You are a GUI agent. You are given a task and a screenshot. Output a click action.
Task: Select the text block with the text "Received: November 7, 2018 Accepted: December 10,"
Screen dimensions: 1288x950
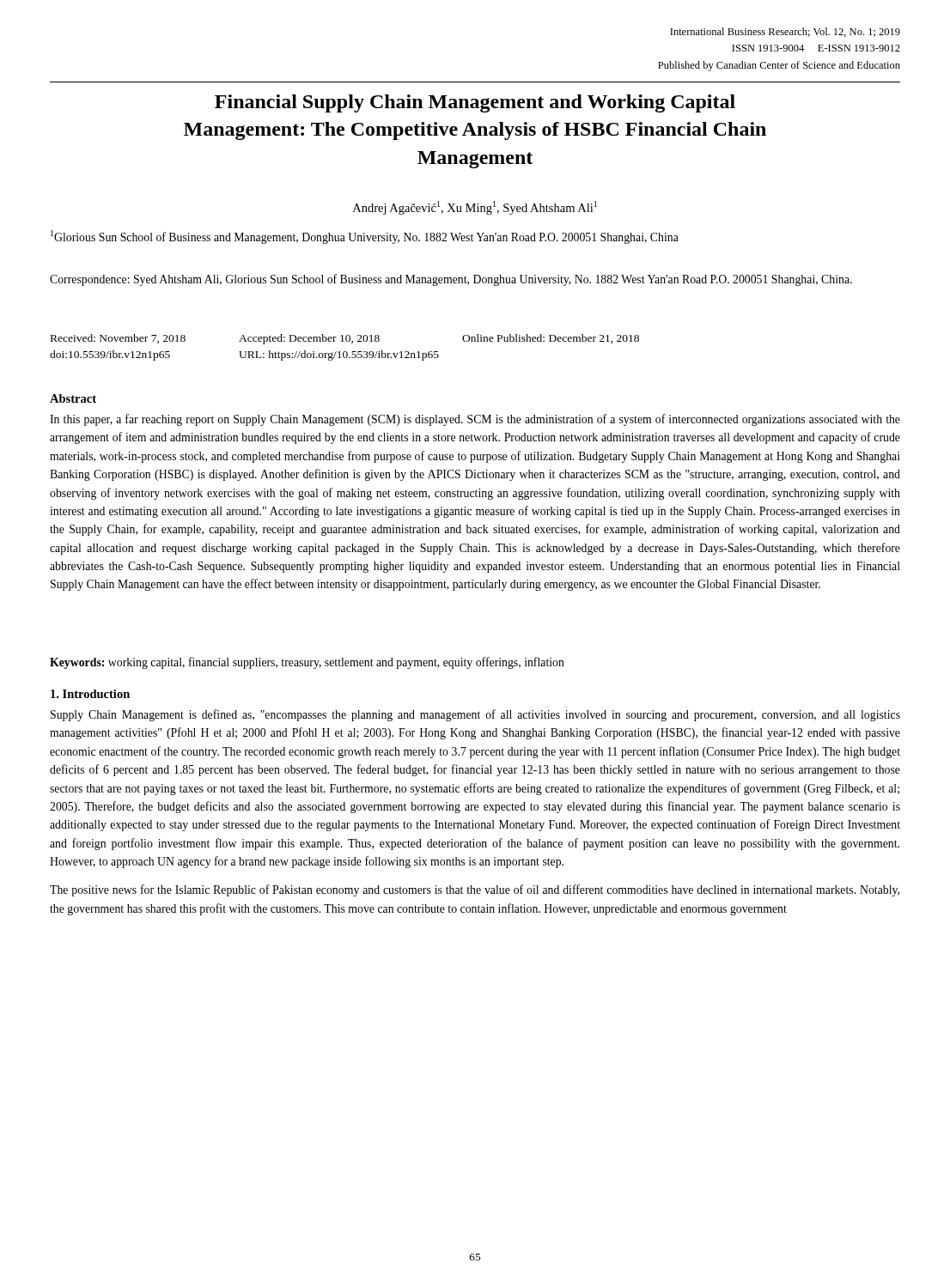click(x=475, y=346)
